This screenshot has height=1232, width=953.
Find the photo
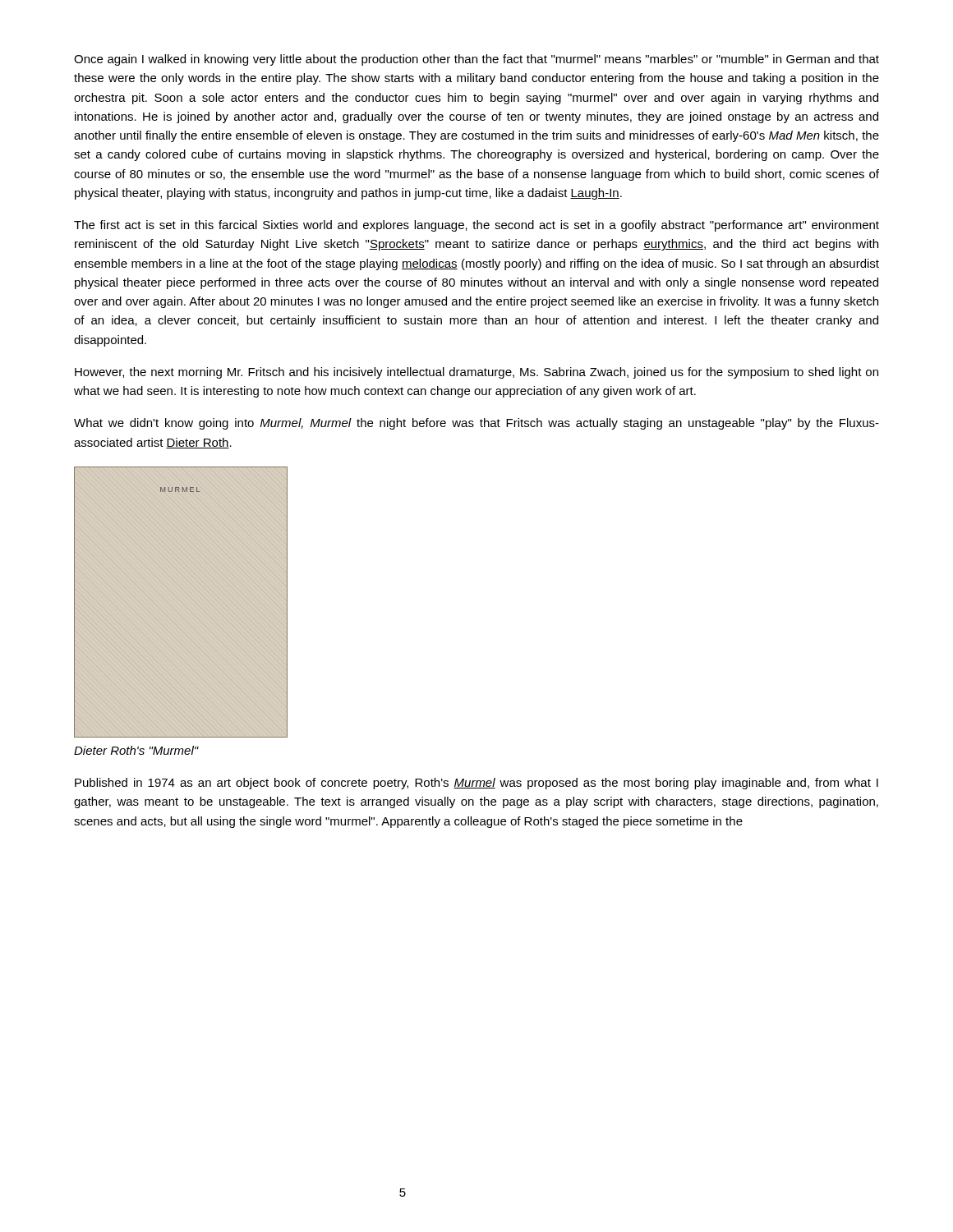pos(476,602)
